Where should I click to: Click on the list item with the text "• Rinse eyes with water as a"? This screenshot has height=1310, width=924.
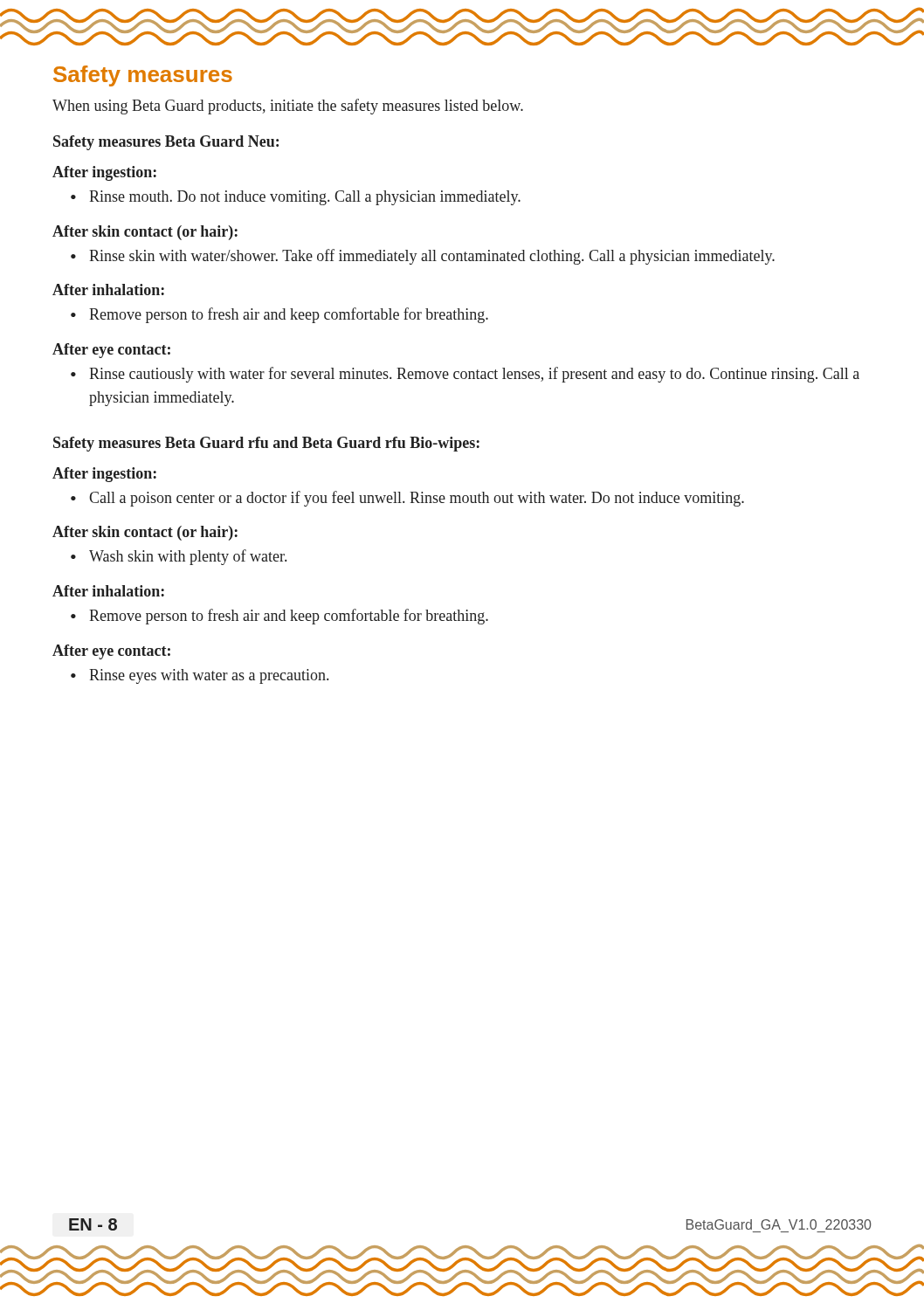point(200,676)
